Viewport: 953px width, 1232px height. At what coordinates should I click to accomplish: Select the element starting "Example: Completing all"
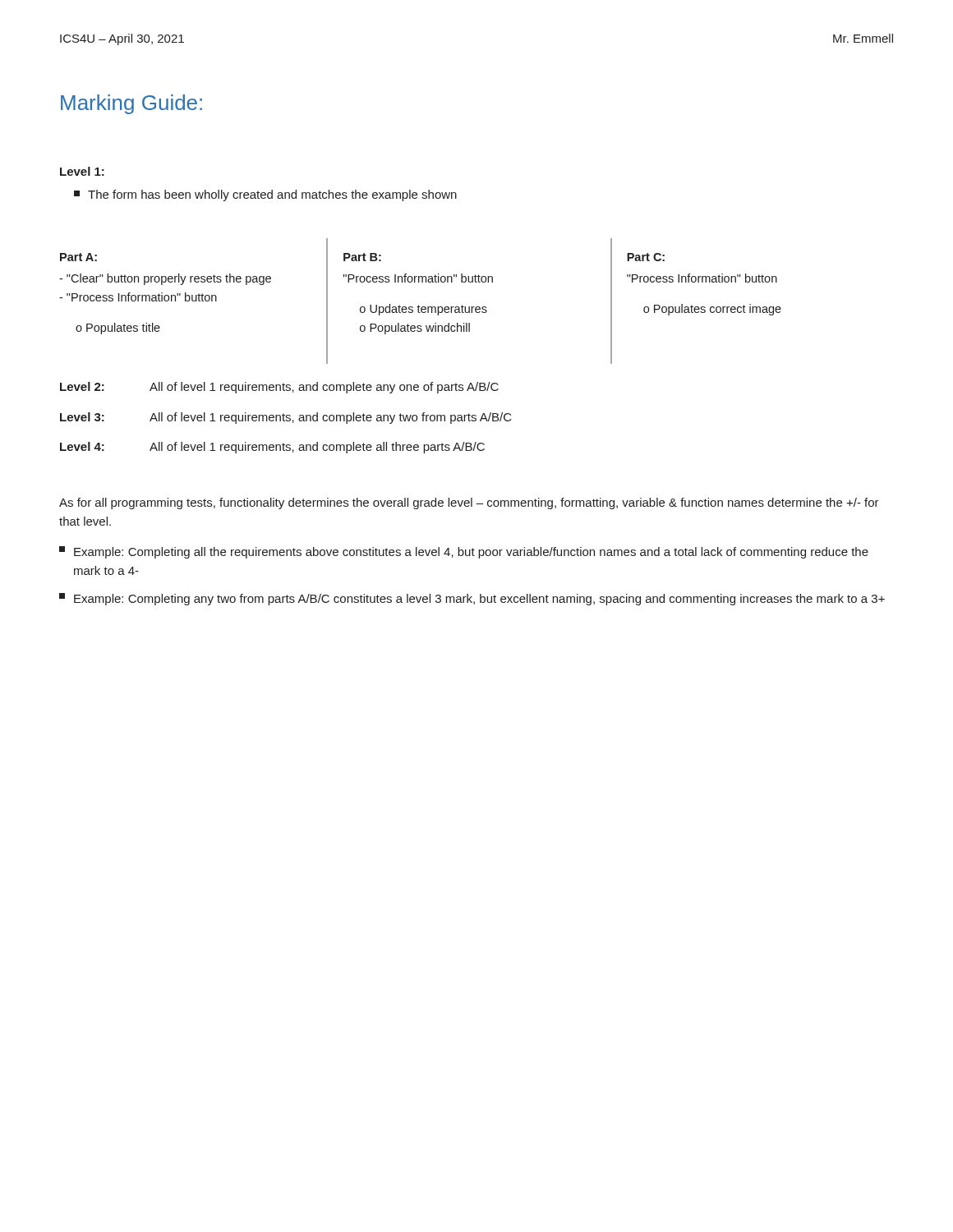[x=476, y=561]
